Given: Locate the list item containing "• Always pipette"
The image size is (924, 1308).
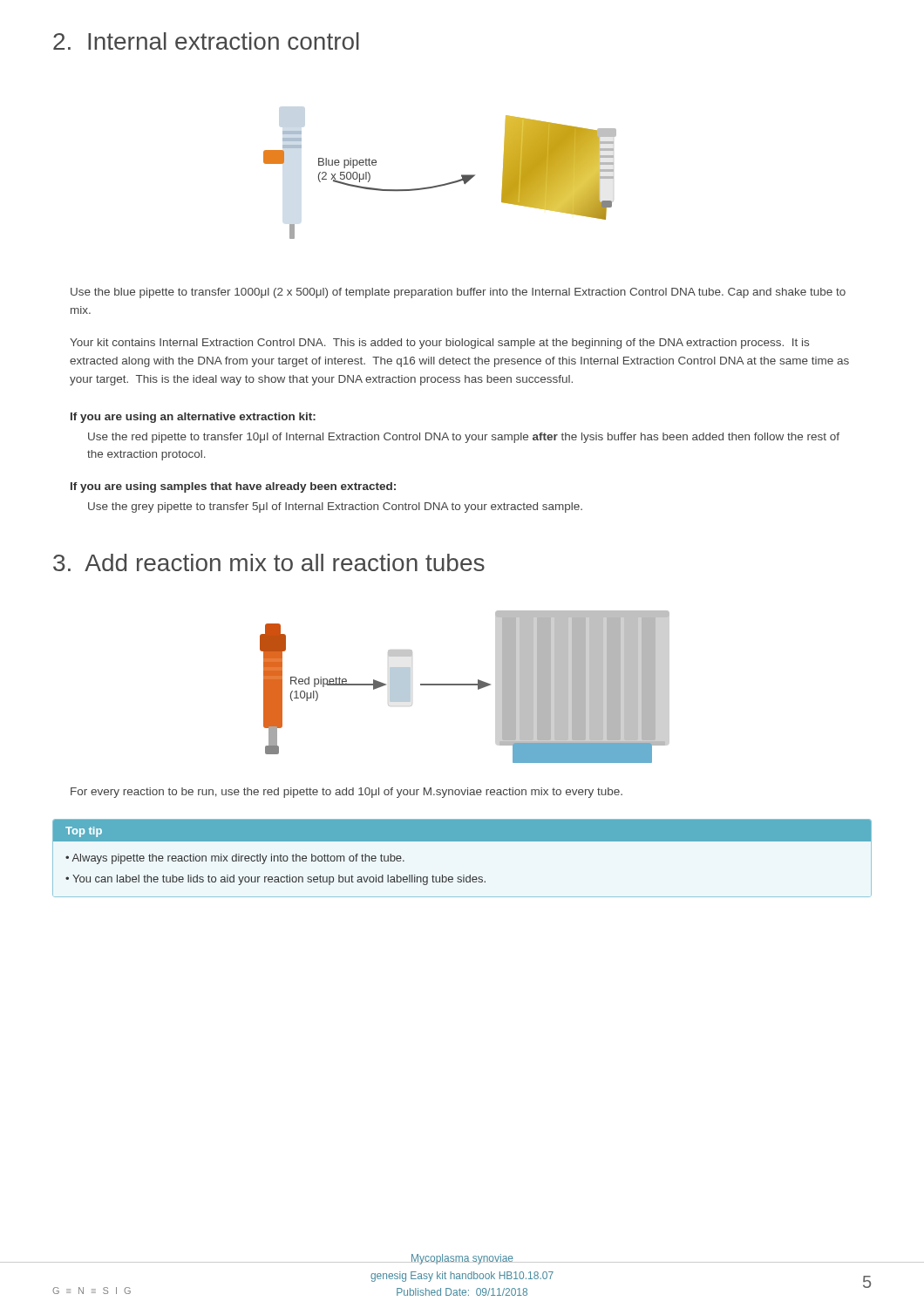Looking at the screenshot, I should pos(235,858).
